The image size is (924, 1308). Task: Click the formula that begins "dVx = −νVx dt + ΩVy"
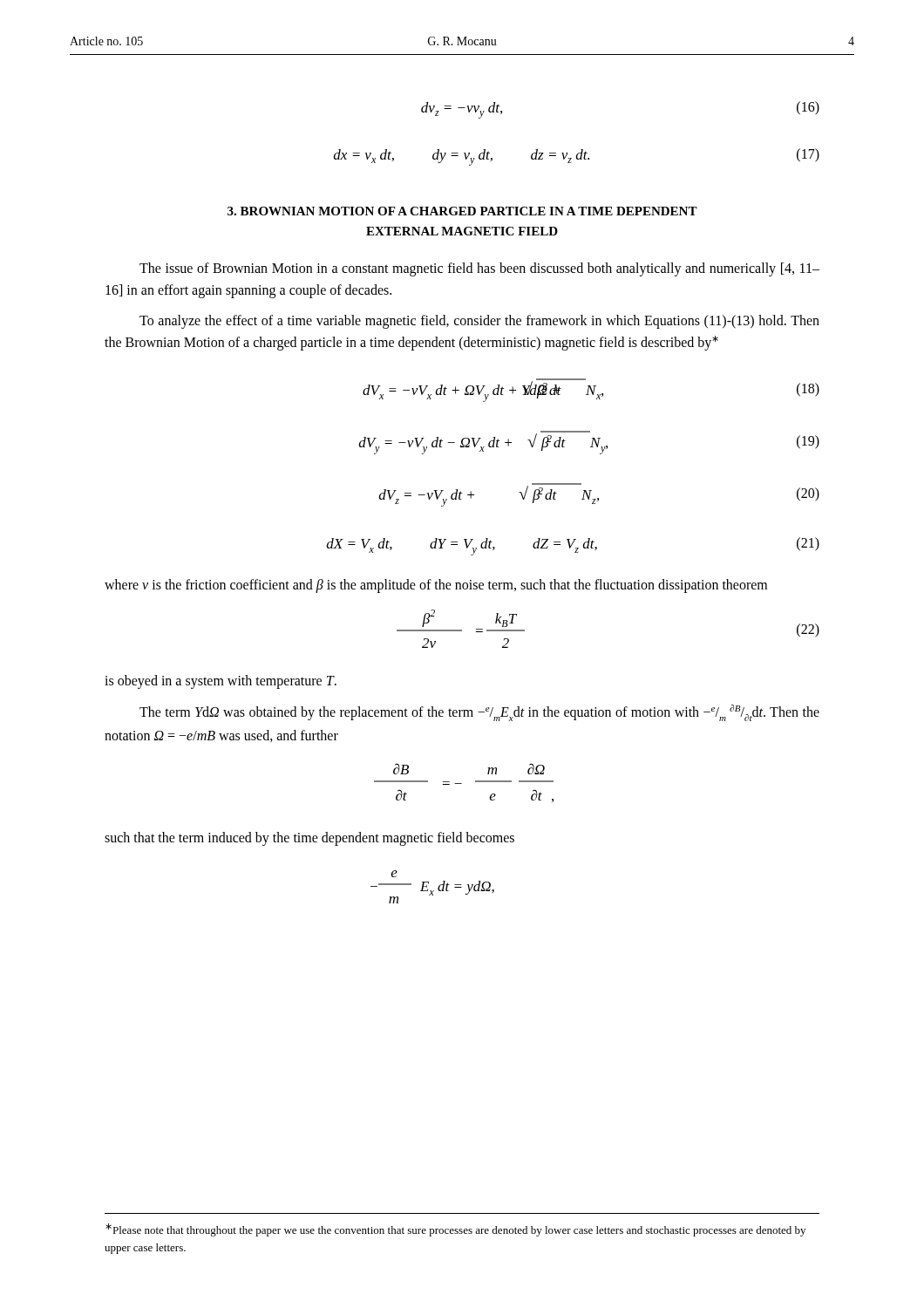(536, 388)
